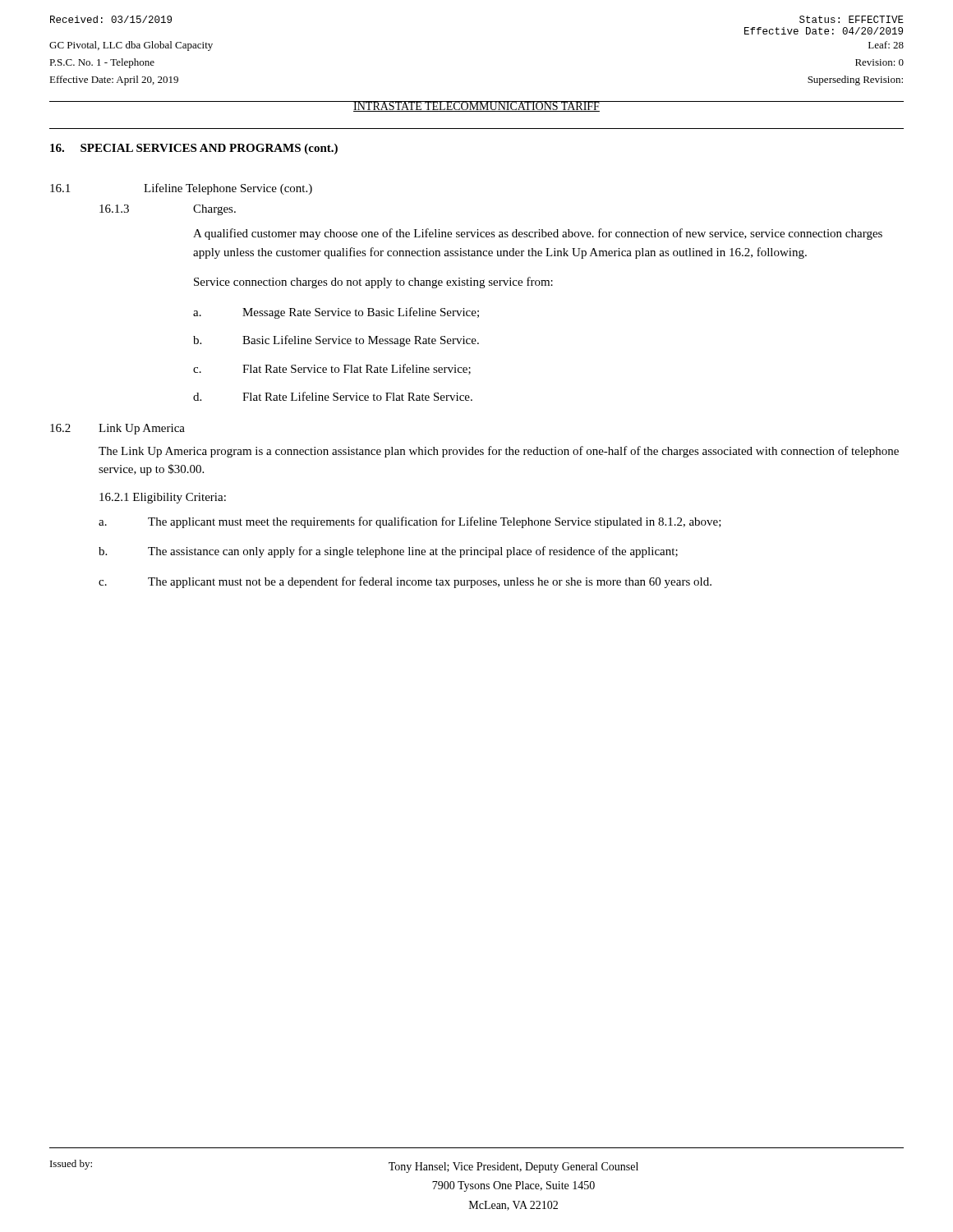
Task: Select the region starting "2.1 Eligibility Criteria:"
Action: click(163, 496)
